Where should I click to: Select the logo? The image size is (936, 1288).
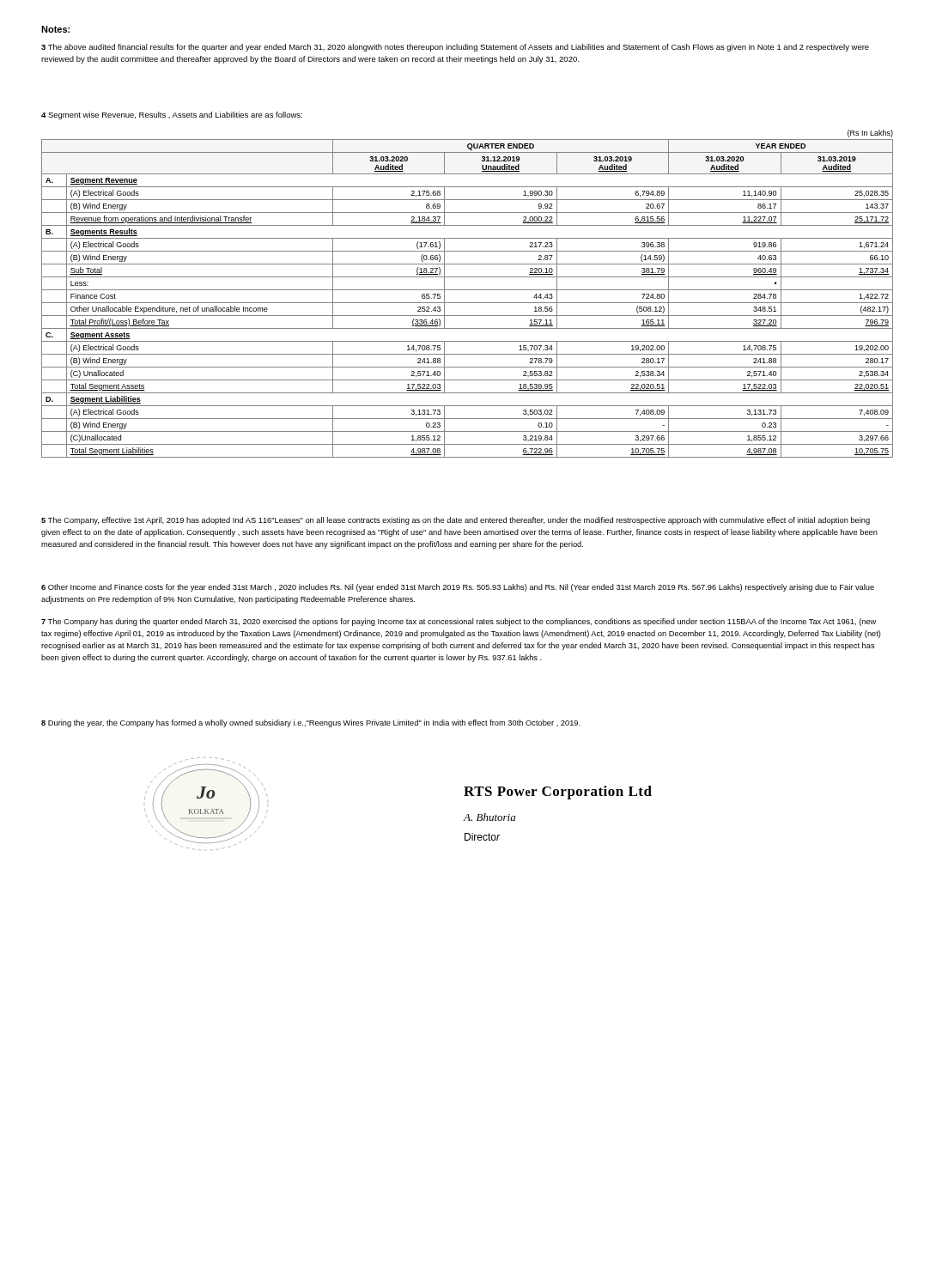pyautogui.click(x=210, y=805)
